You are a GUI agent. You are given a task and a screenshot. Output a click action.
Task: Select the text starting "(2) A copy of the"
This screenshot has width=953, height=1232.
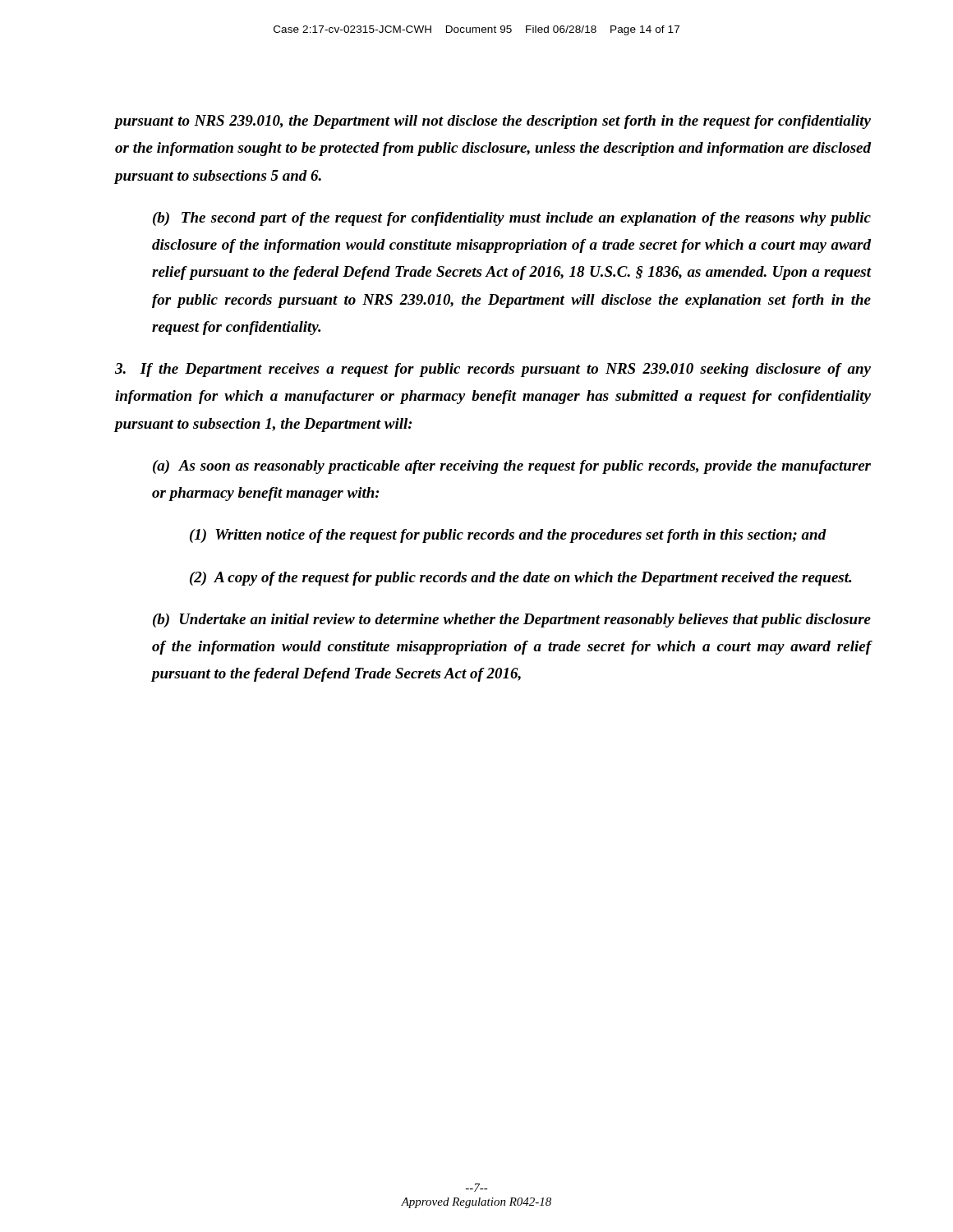click(530, 577)
